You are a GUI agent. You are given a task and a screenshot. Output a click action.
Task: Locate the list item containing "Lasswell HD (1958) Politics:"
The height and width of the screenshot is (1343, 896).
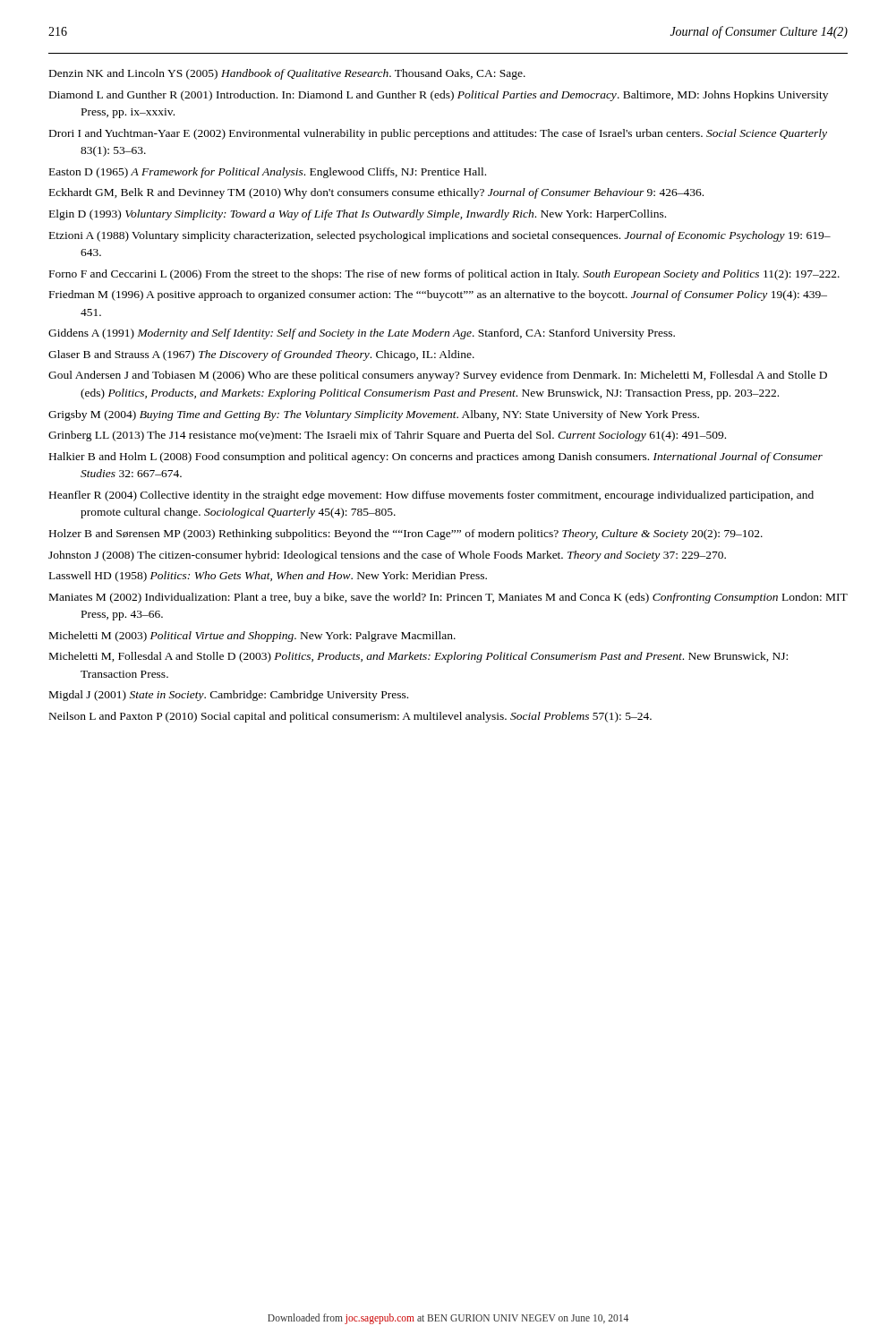point(268,575)
